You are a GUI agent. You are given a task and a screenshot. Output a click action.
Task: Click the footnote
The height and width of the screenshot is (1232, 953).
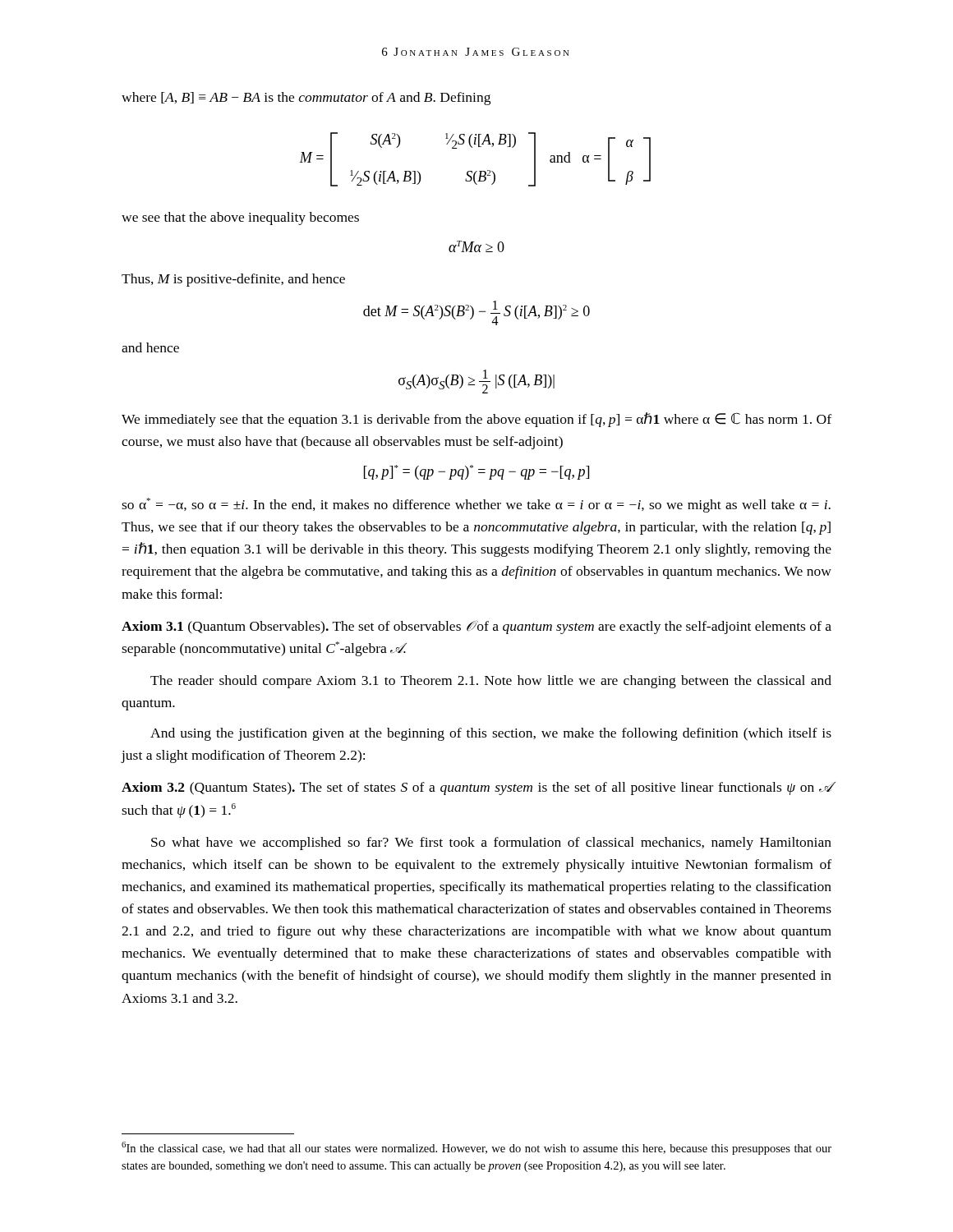point(476,1156)
